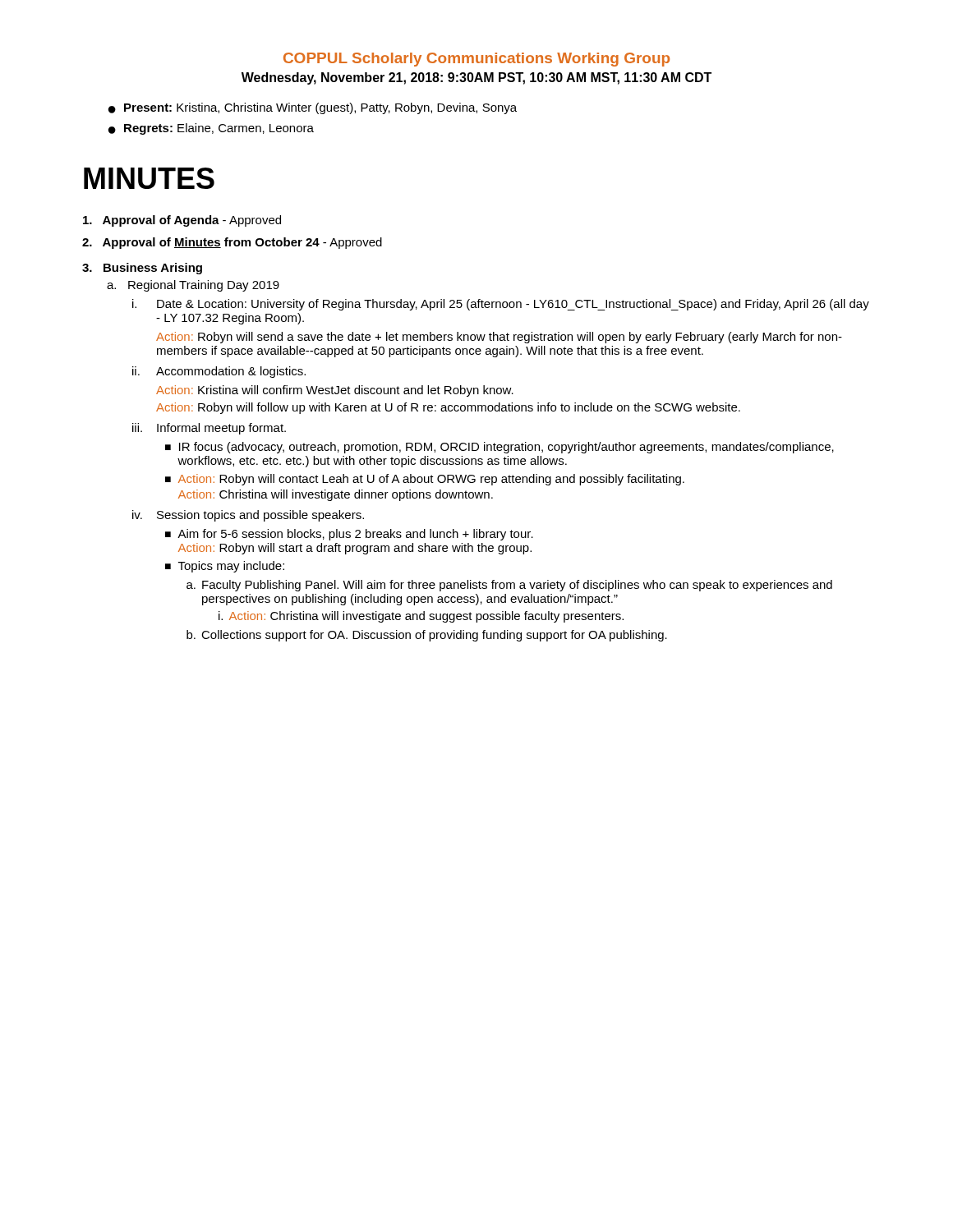Point to the text starting "■ Action: Robyn will"

point(425,486)
